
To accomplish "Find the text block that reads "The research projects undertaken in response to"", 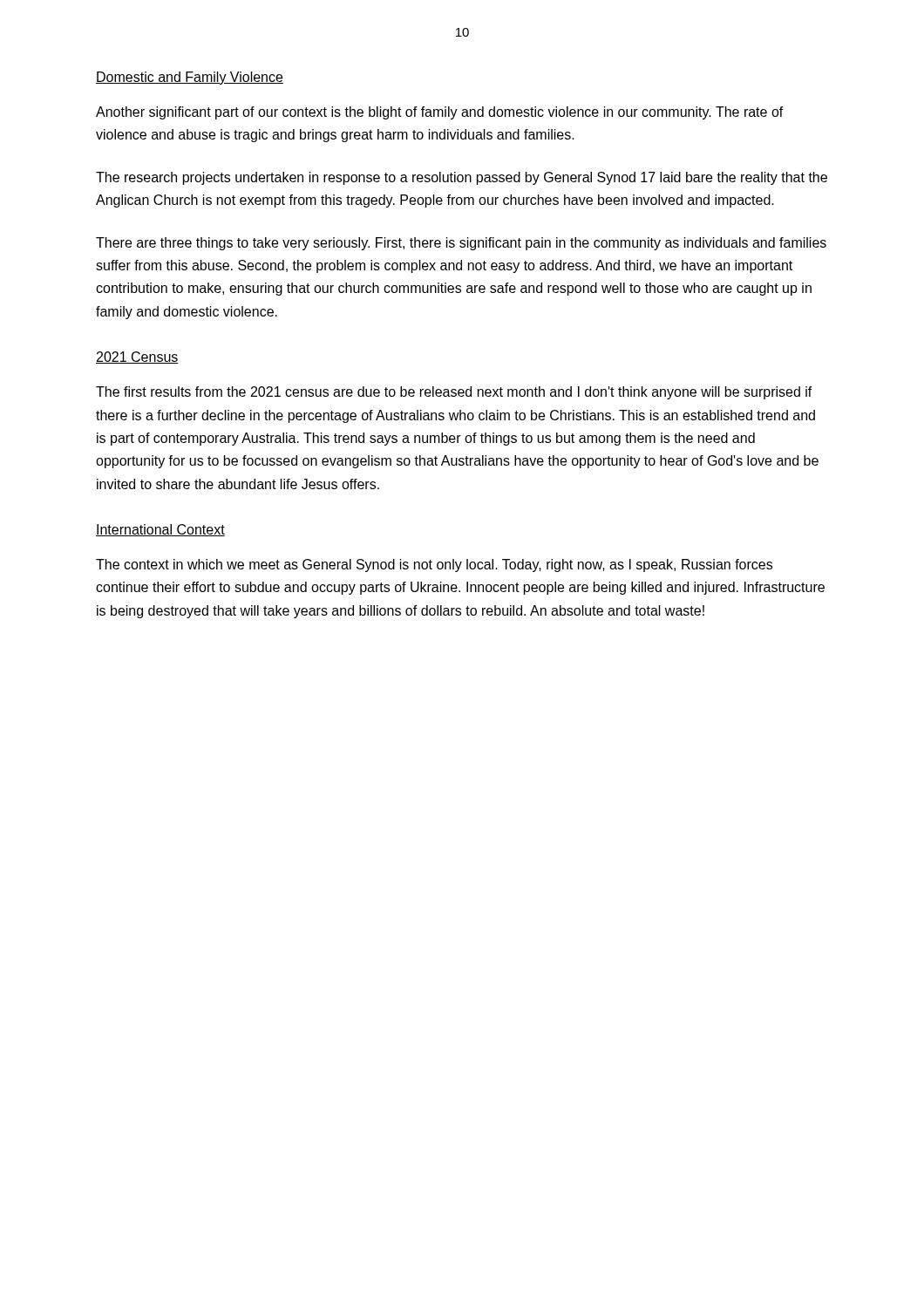I will [462, 189].
